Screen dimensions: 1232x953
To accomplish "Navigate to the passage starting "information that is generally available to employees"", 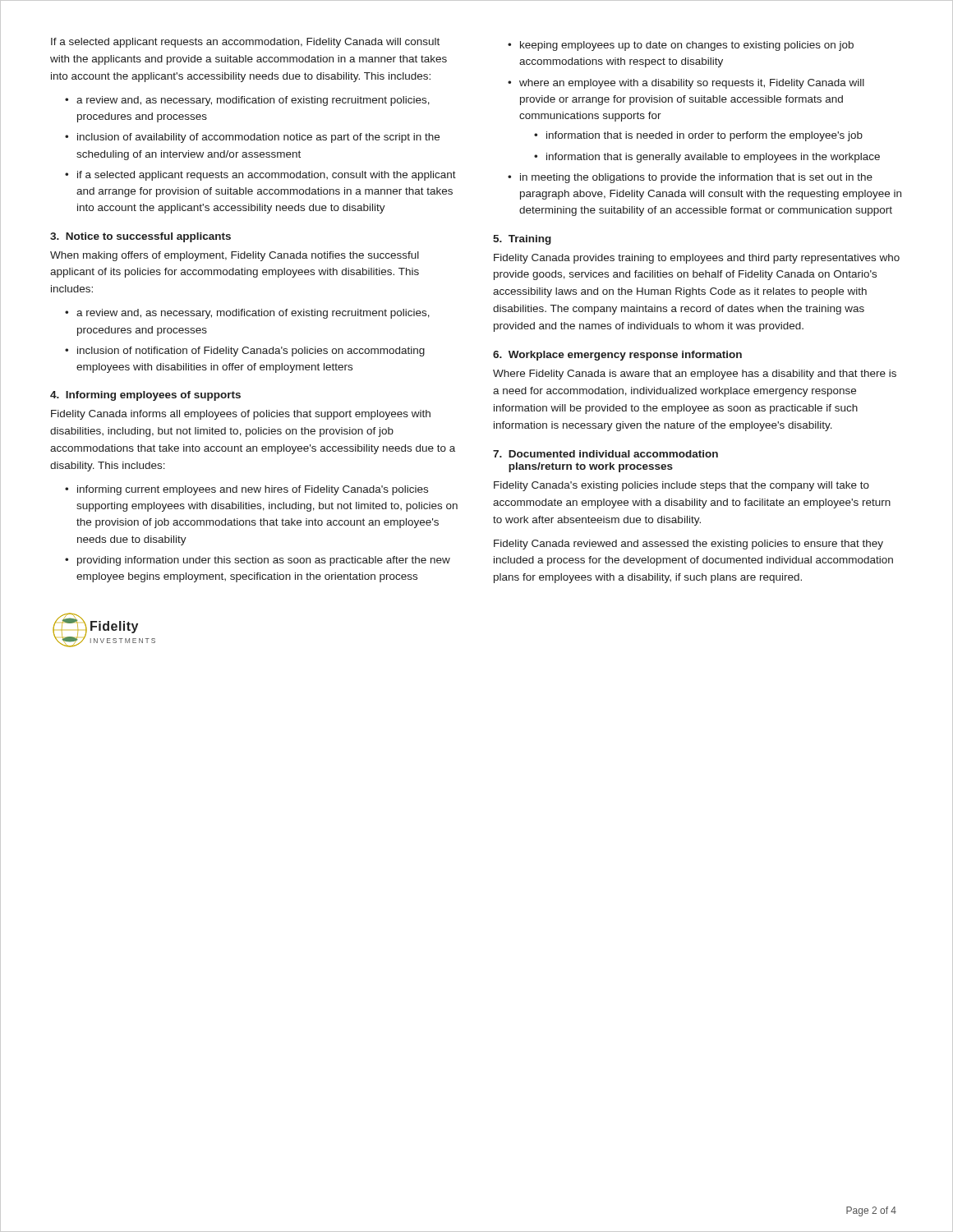I will pos(713,156).
